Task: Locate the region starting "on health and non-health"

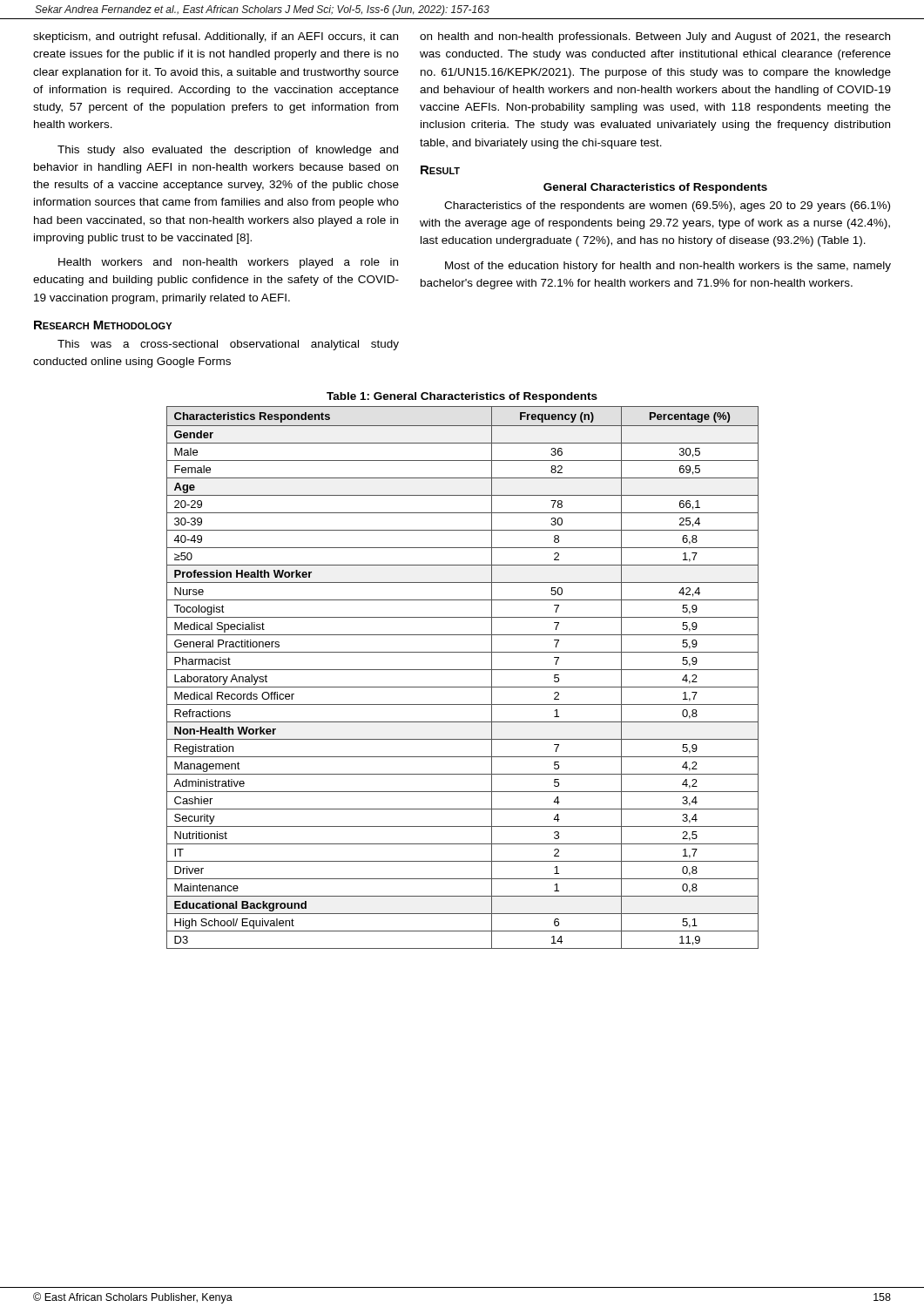Action: [655, 90]
